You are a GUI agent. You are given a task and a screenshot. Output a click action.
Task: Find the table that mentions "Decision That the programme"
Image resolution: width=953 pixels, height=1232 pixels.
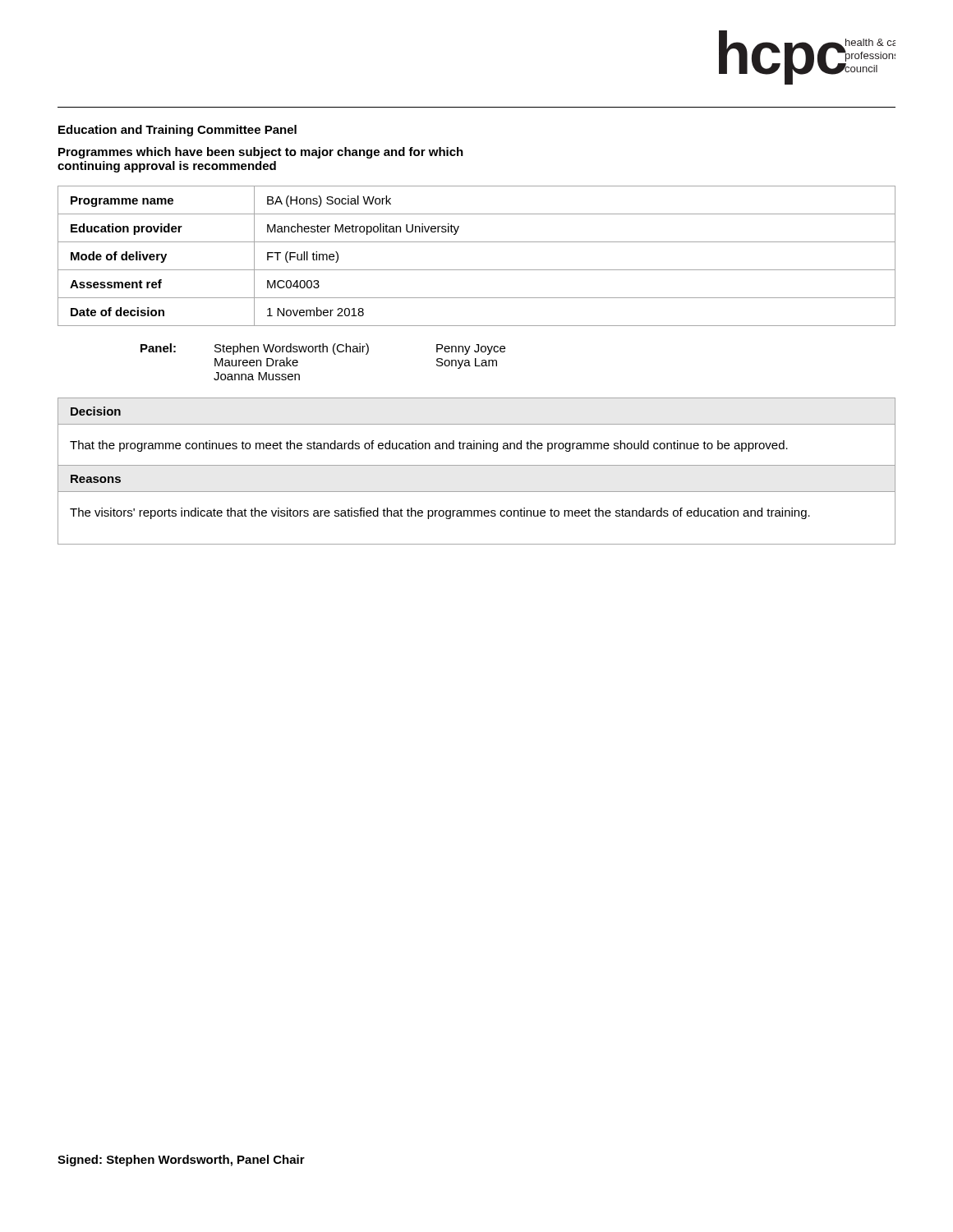[x=476, y=471]
